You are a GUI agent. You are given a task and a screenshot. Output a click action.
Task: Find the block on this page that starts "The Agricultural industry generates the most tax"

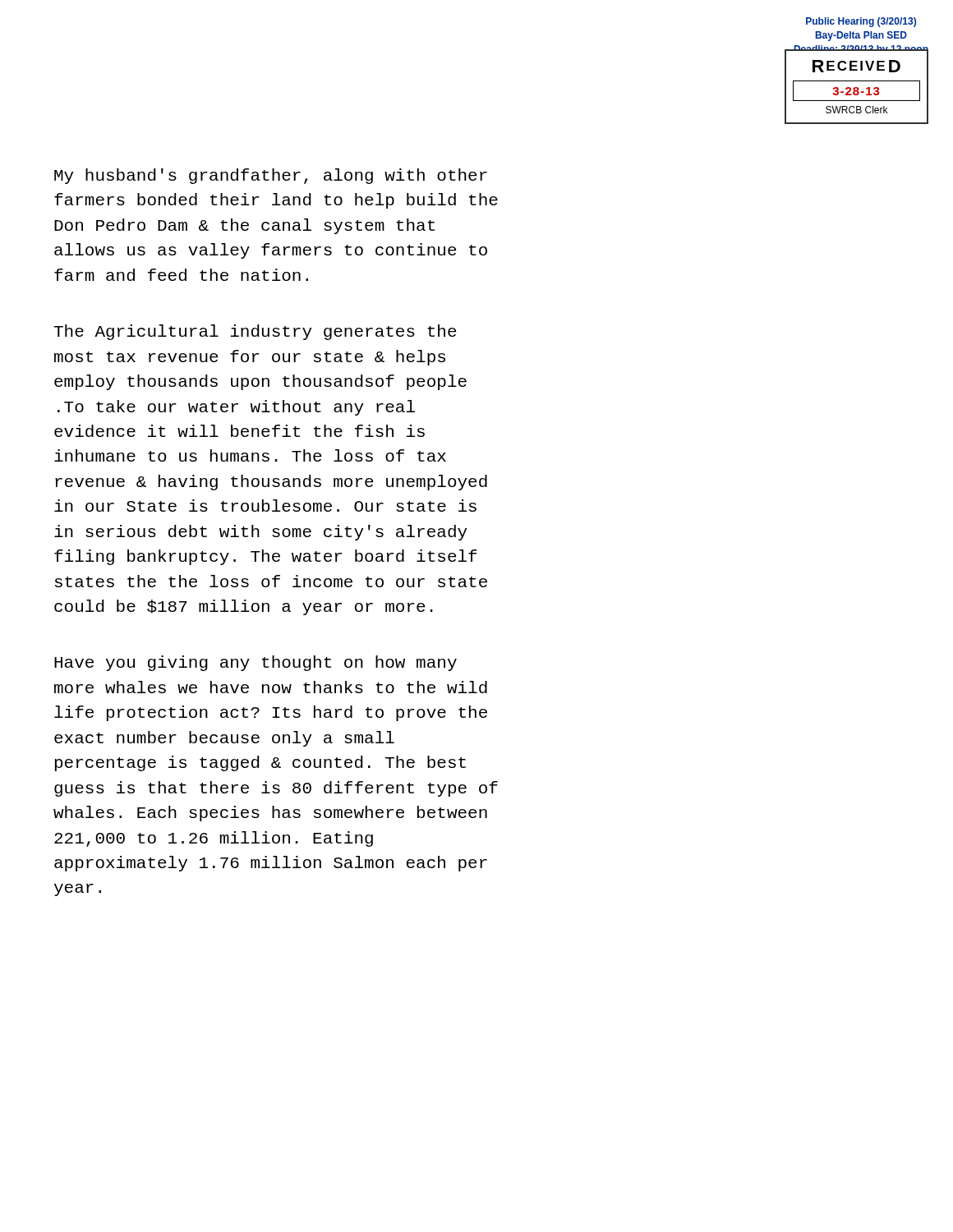271,470
